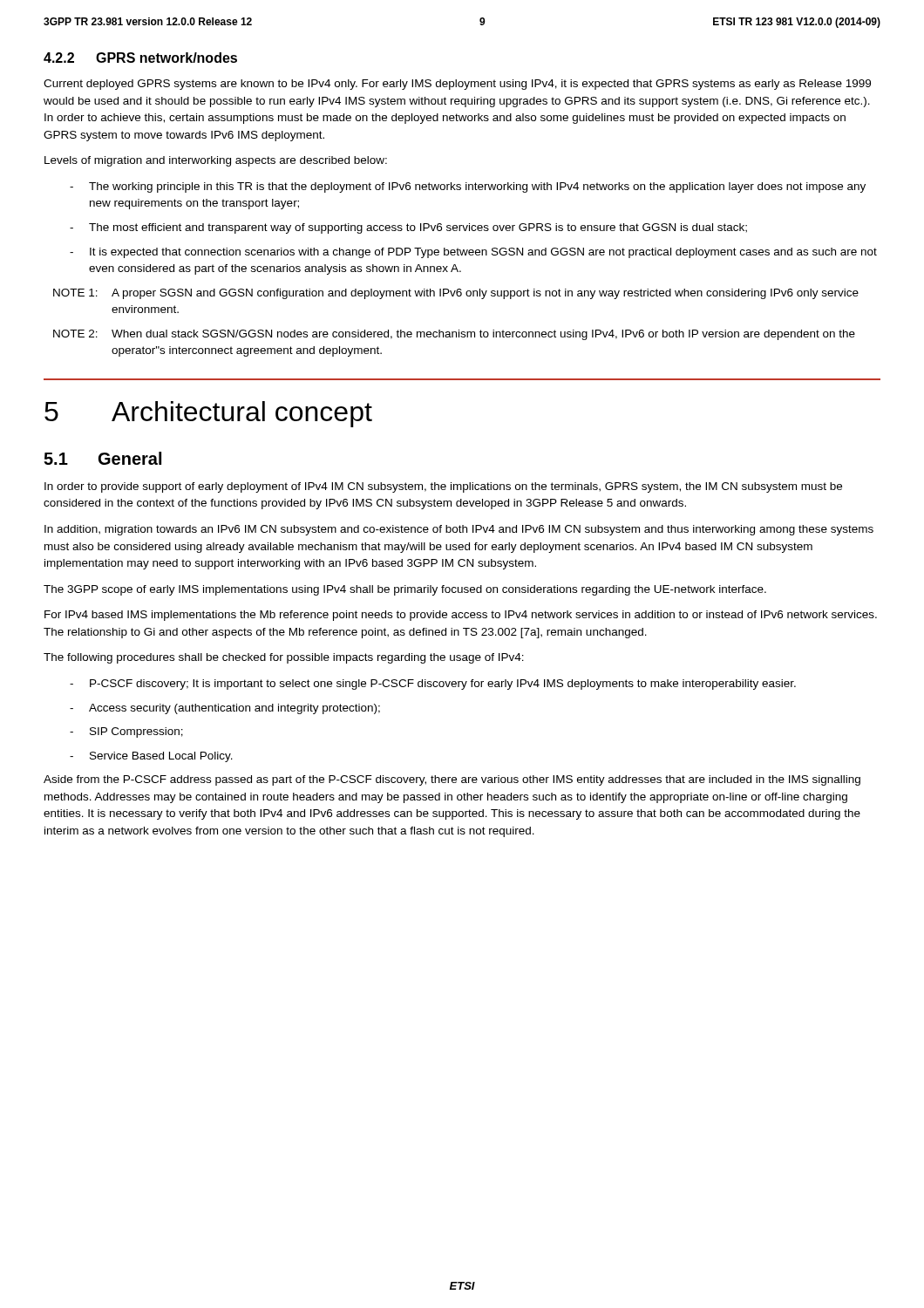
Task: Click on the list item containing "- Service Based Local"
Action: coord(151,757)
